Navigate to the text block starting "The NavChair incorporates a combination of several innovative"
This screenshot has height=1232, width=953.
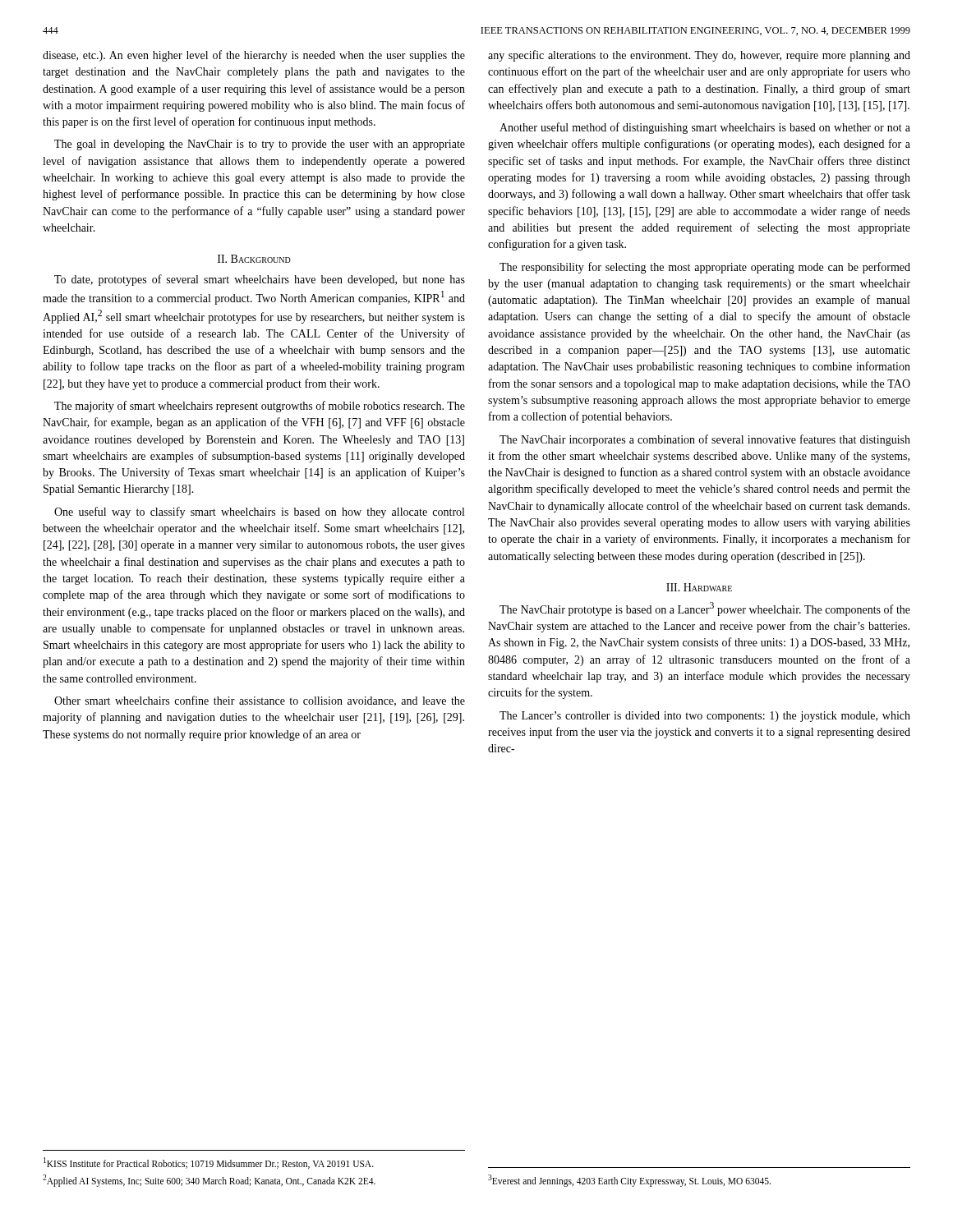click(x=699, y=498)
